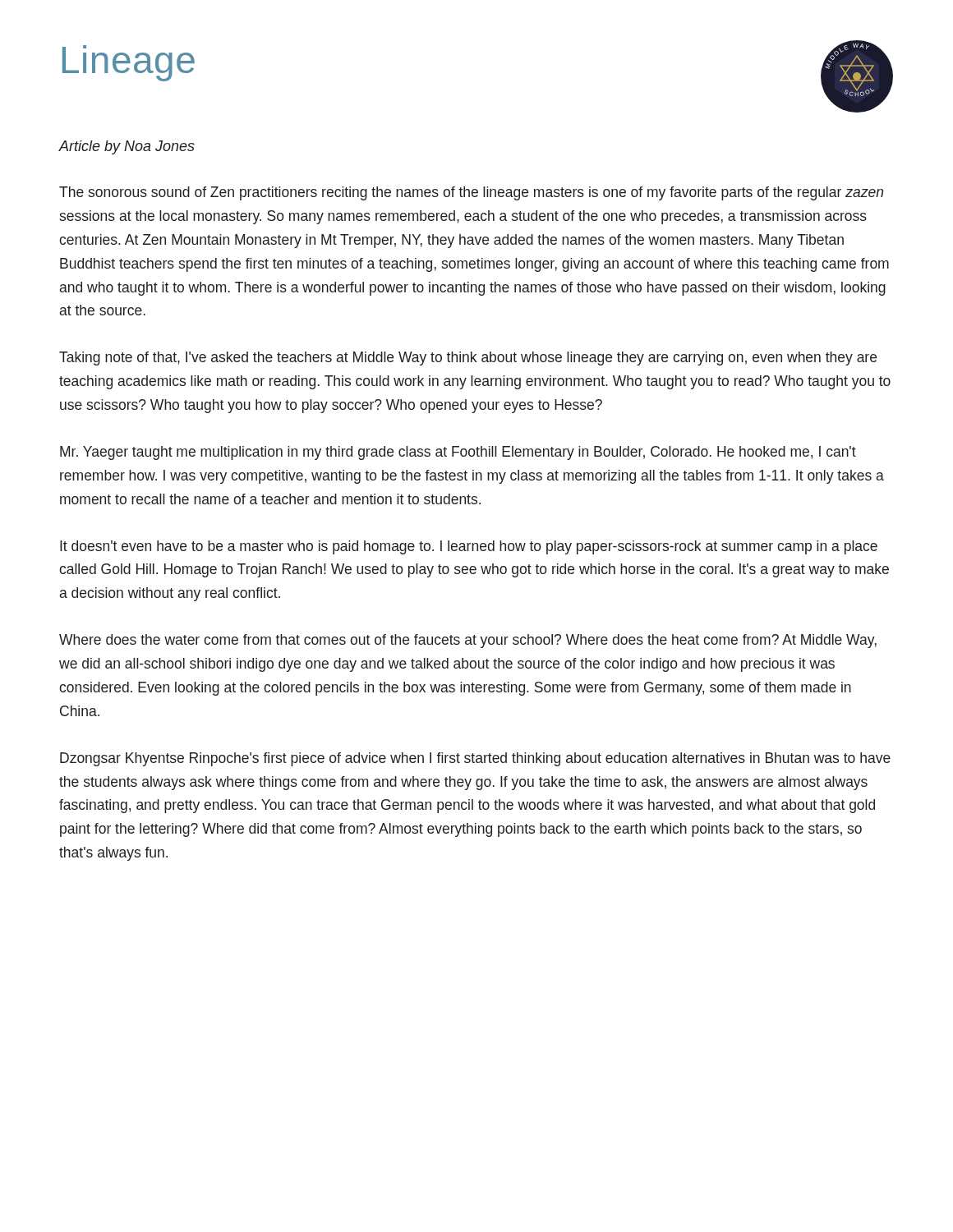Image resolution: width=953 pixels, height=1232 pixels.
Task: Find the block on this page that starts "The sonorous sound of"
Action: coord(476,252)
